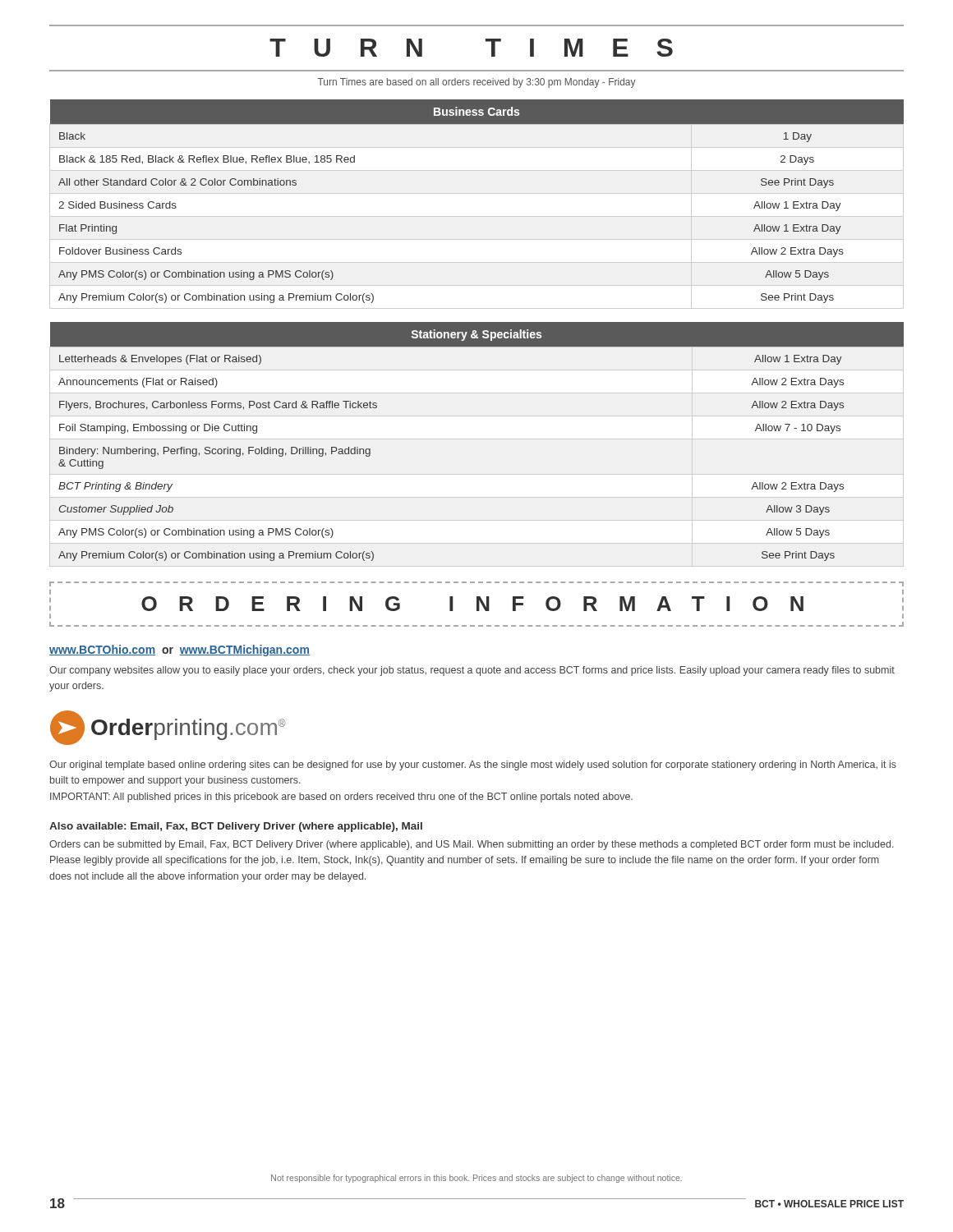Find the block starting "T U R N T"
This screenshot has width=953, height=1232.
476,48
